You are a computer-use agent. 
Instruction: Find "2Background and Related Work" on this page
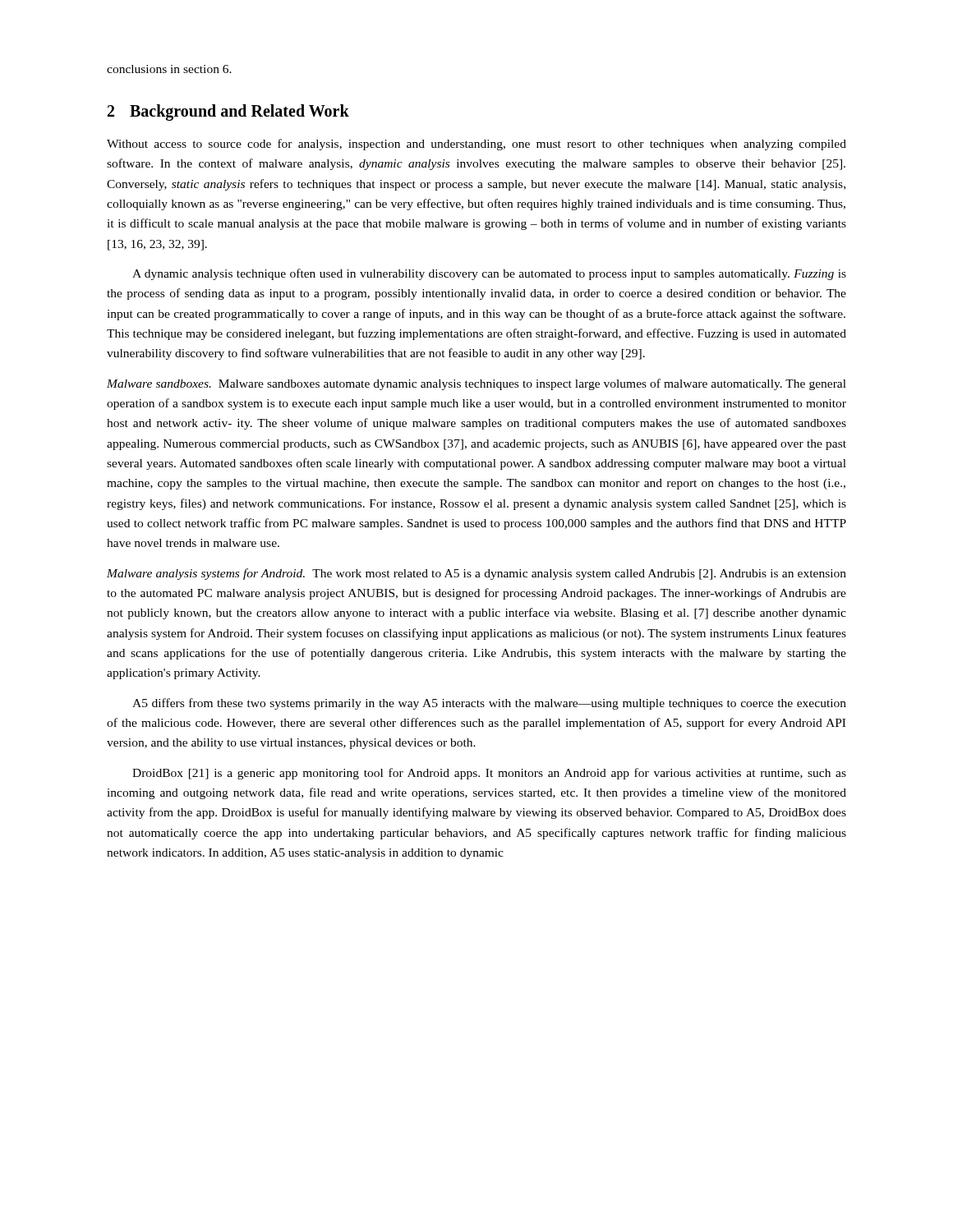[x=228, y=111]
